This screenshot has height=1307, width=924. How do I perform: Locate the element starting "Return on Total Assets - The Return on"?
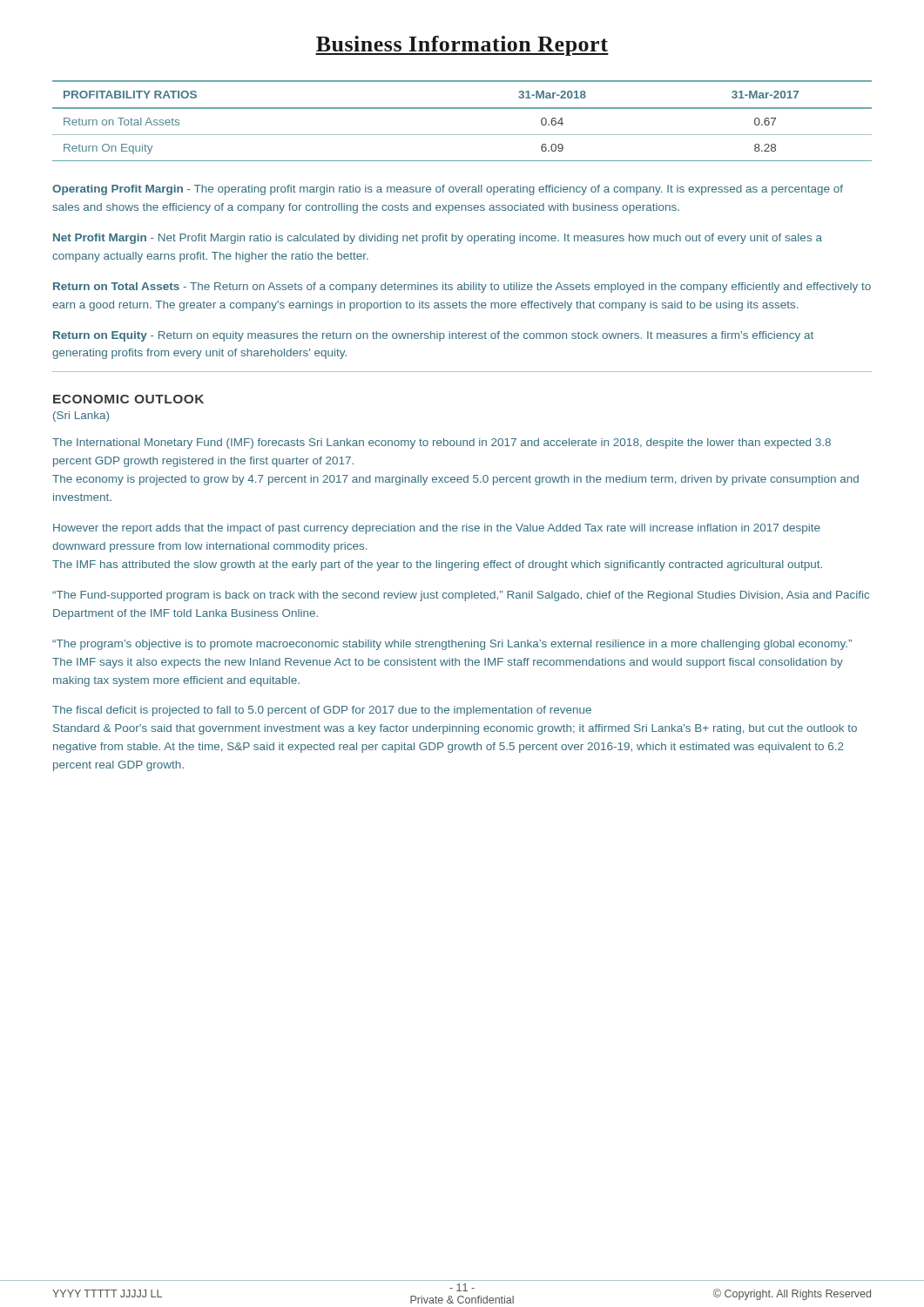462,295
